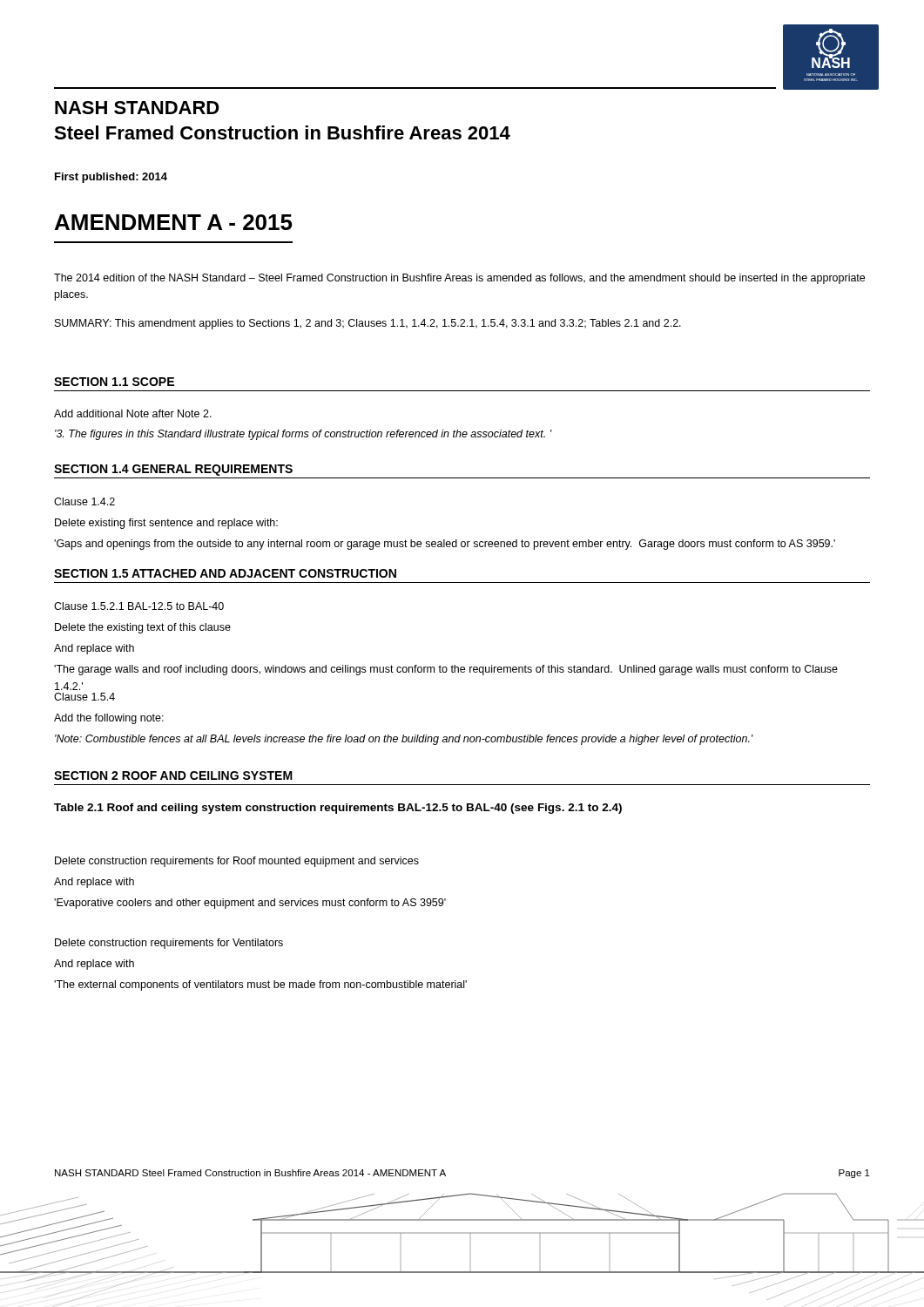Select the passage starting "Table 2.1 Roof"
The image size is (924, 1307).
[x=338, y=807]
